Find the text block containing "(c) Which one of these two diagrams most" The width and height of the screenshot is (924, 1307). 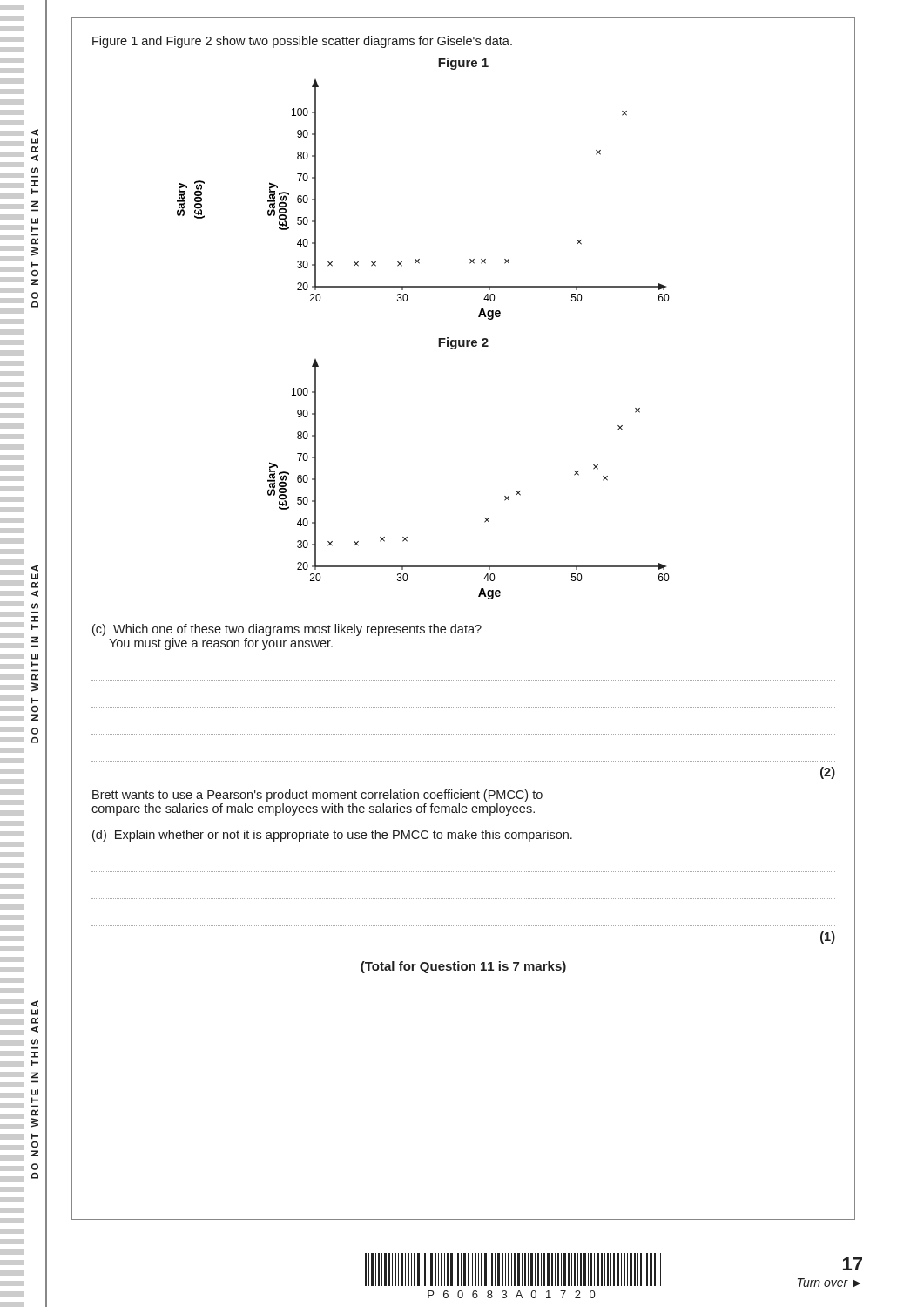287,636
